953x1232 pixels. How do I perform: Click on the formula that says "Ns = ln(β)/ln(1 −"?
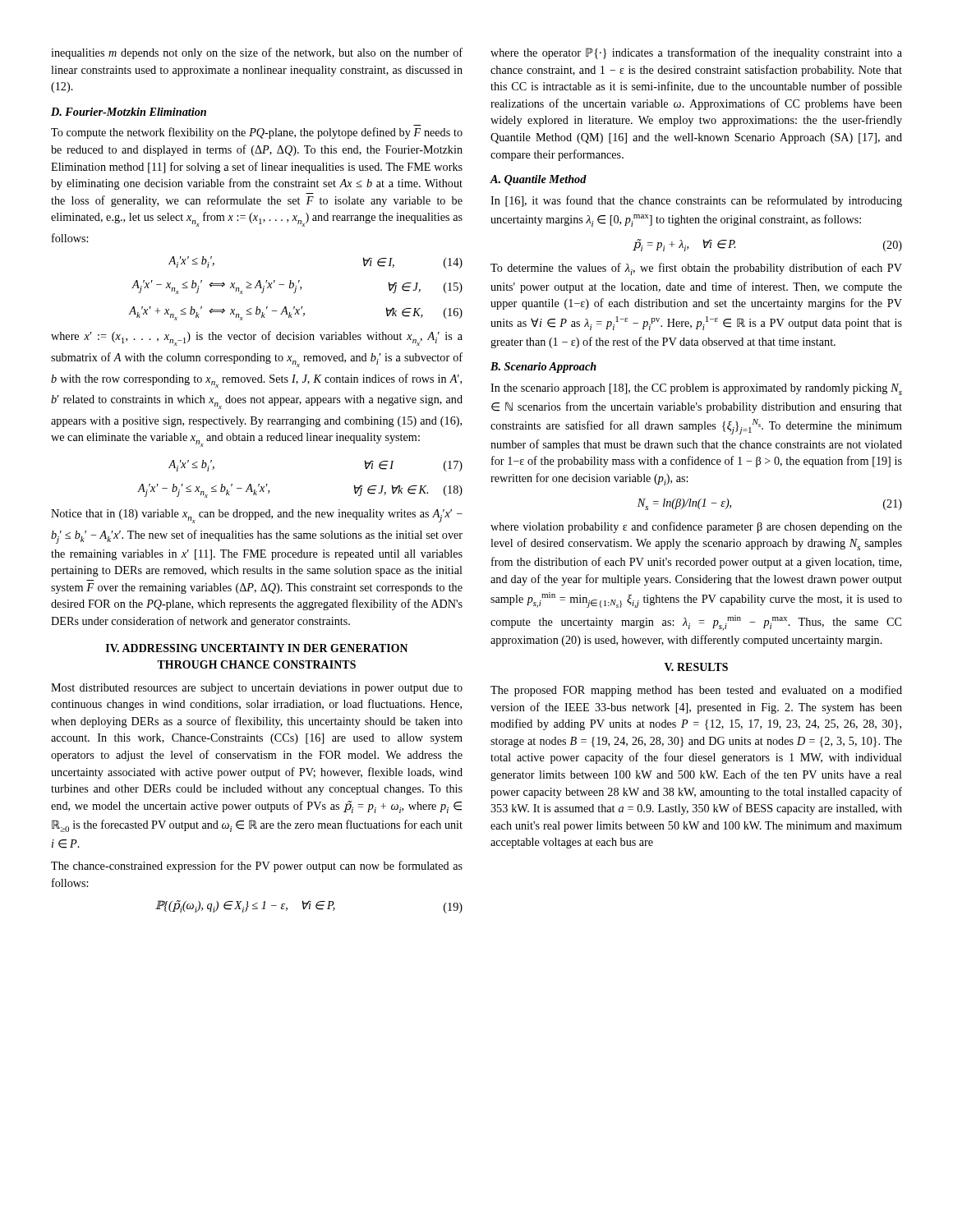[700, 504]
